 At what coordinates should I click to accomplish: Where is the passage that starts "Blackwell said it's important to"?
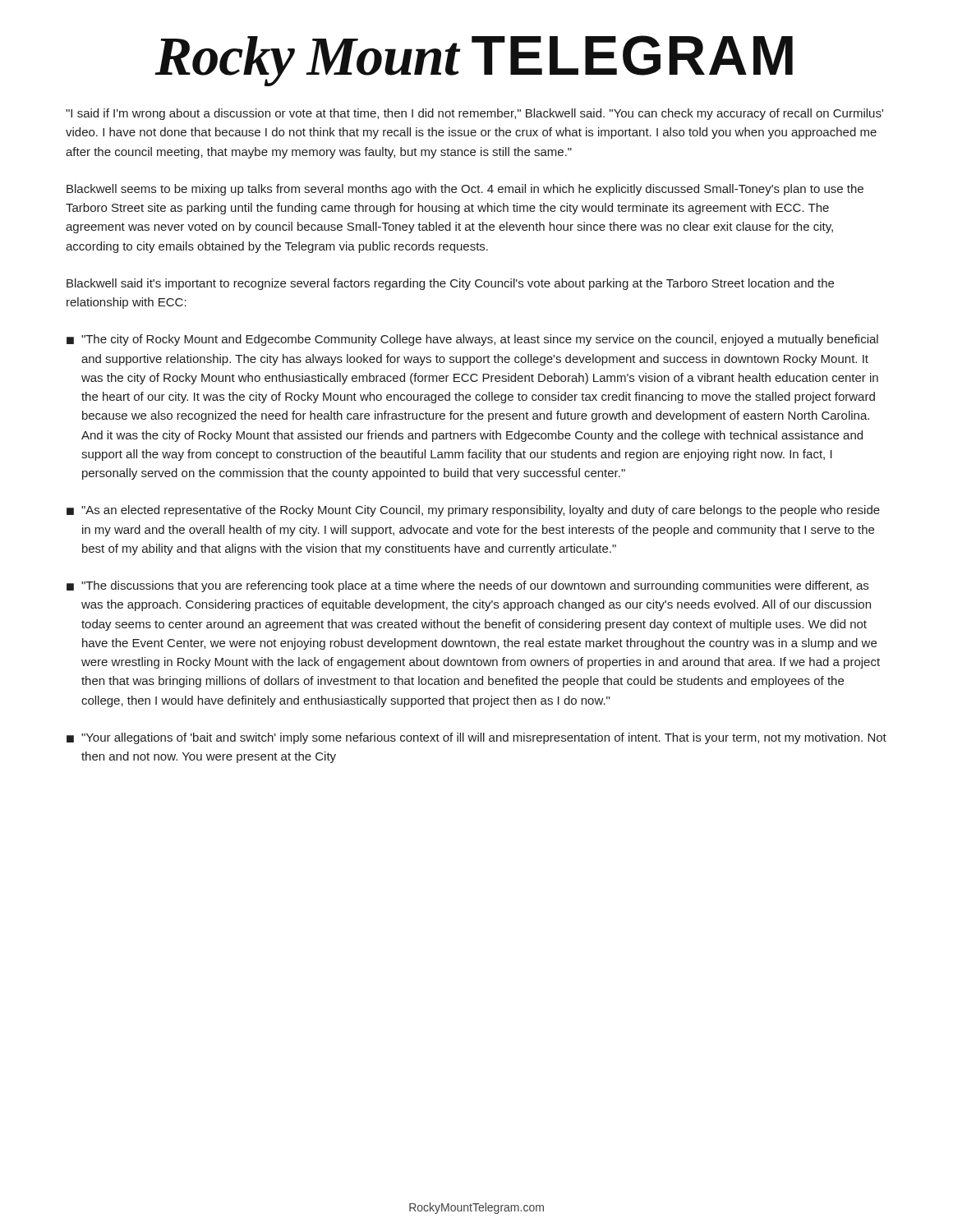click(x=450, y=292)
